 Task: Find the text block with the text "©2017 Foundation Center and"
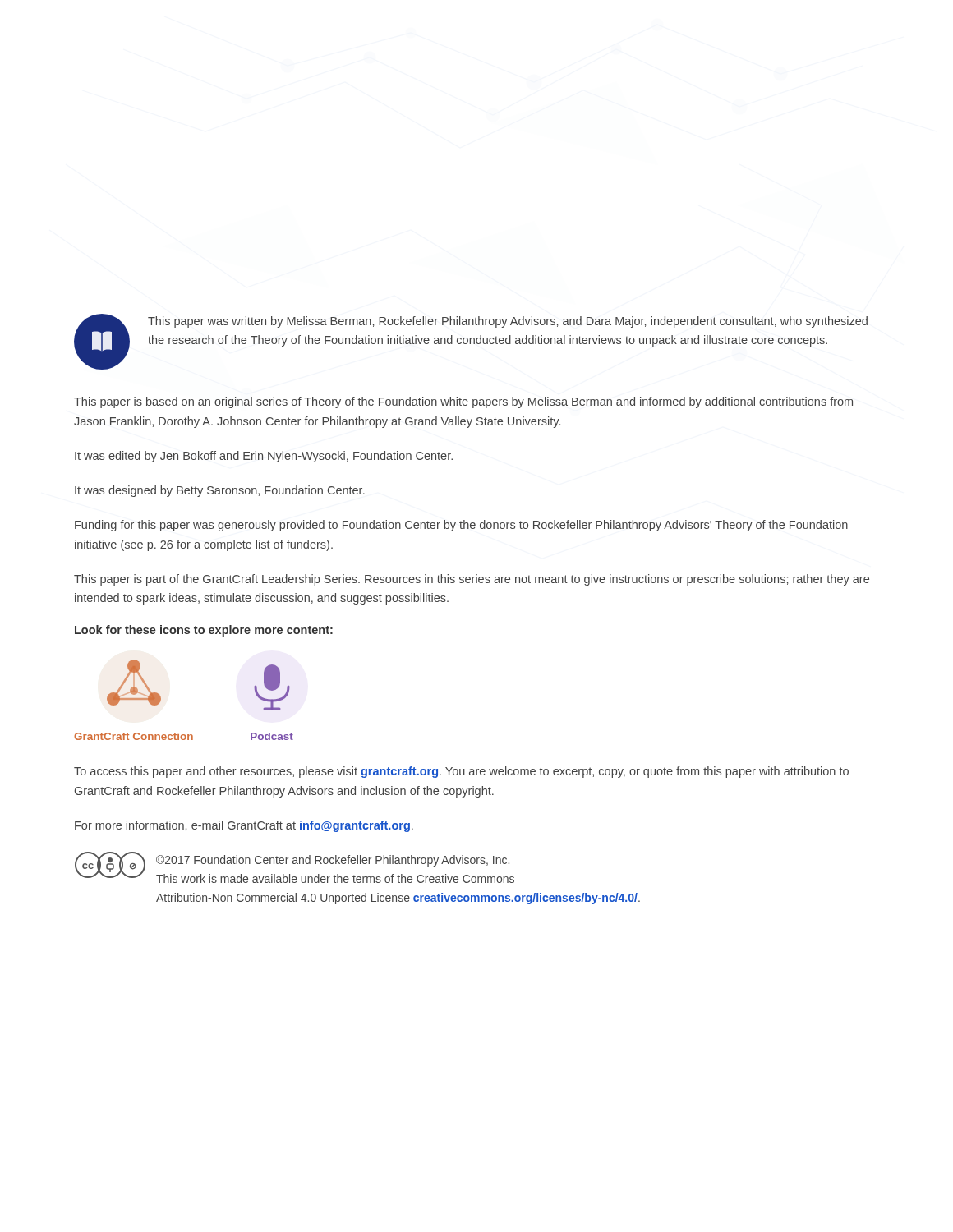(x=398, y=879)
